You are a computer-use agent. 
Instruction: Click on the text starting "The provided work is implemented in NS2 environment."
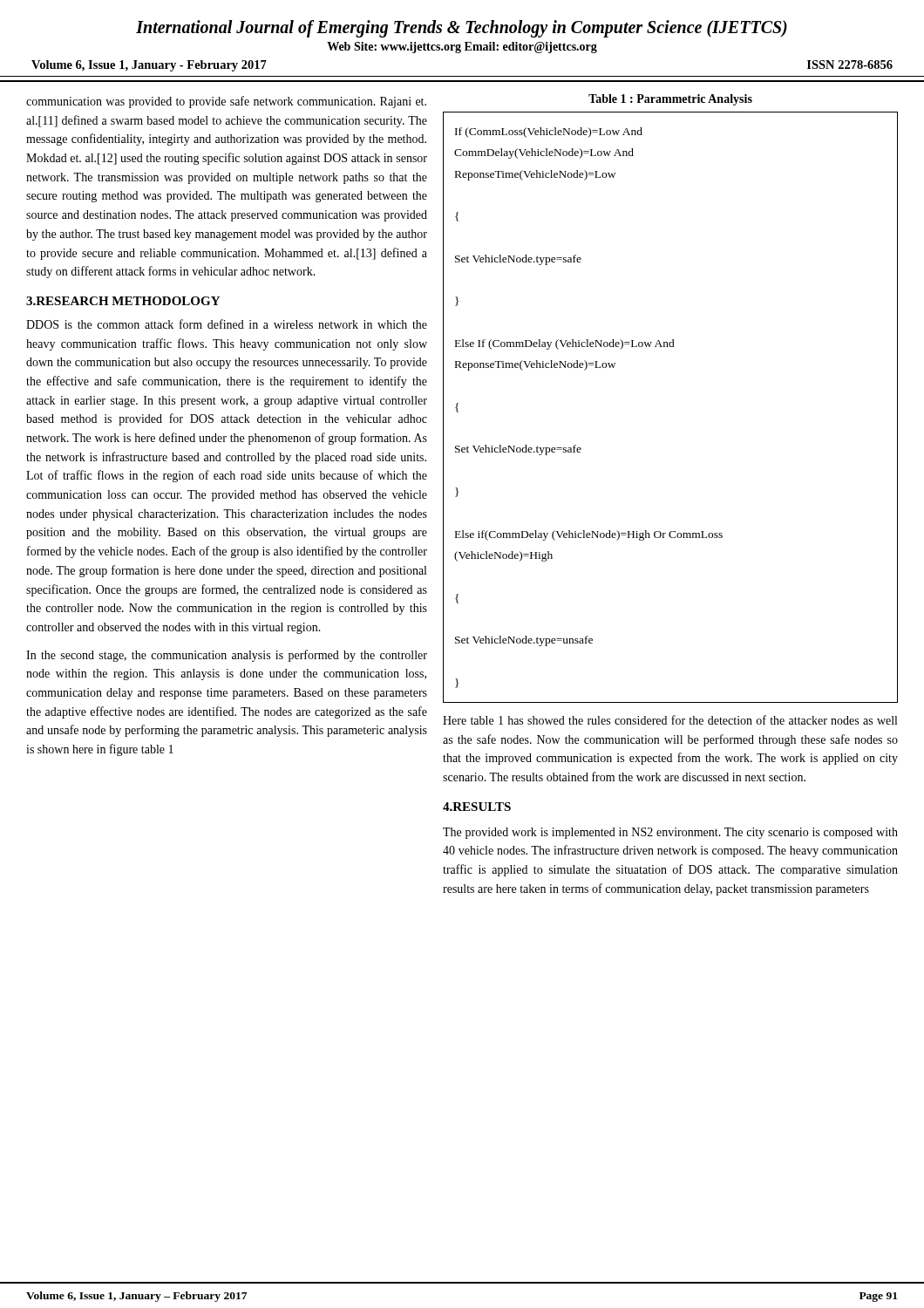click(x=670, y=861)
